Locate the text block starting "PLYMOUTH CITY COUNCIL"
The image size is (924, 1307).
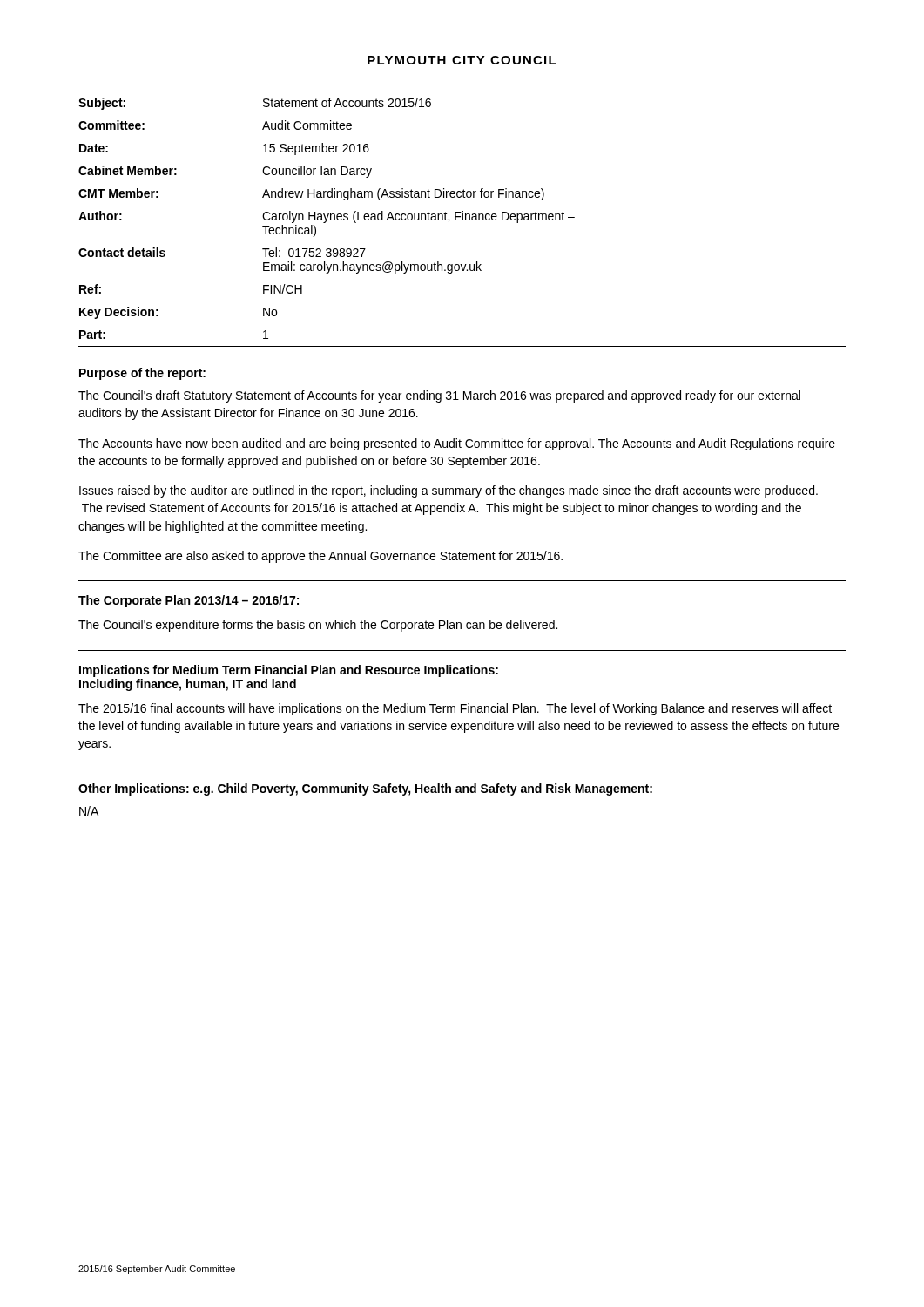(462, 60)
